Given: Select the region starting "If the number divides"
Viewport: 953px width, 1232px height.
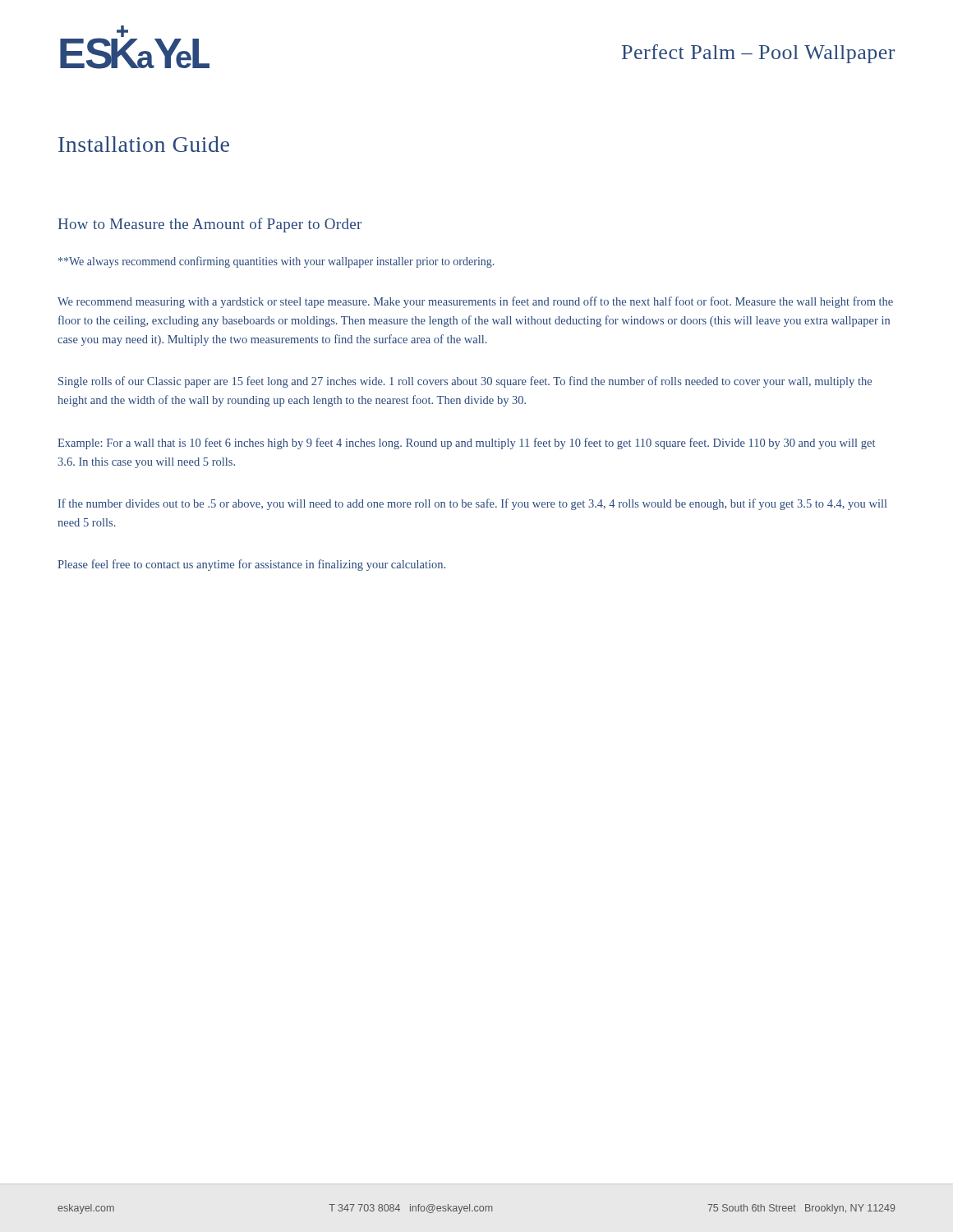Looking at the screenshot, I should click(472, 513).
